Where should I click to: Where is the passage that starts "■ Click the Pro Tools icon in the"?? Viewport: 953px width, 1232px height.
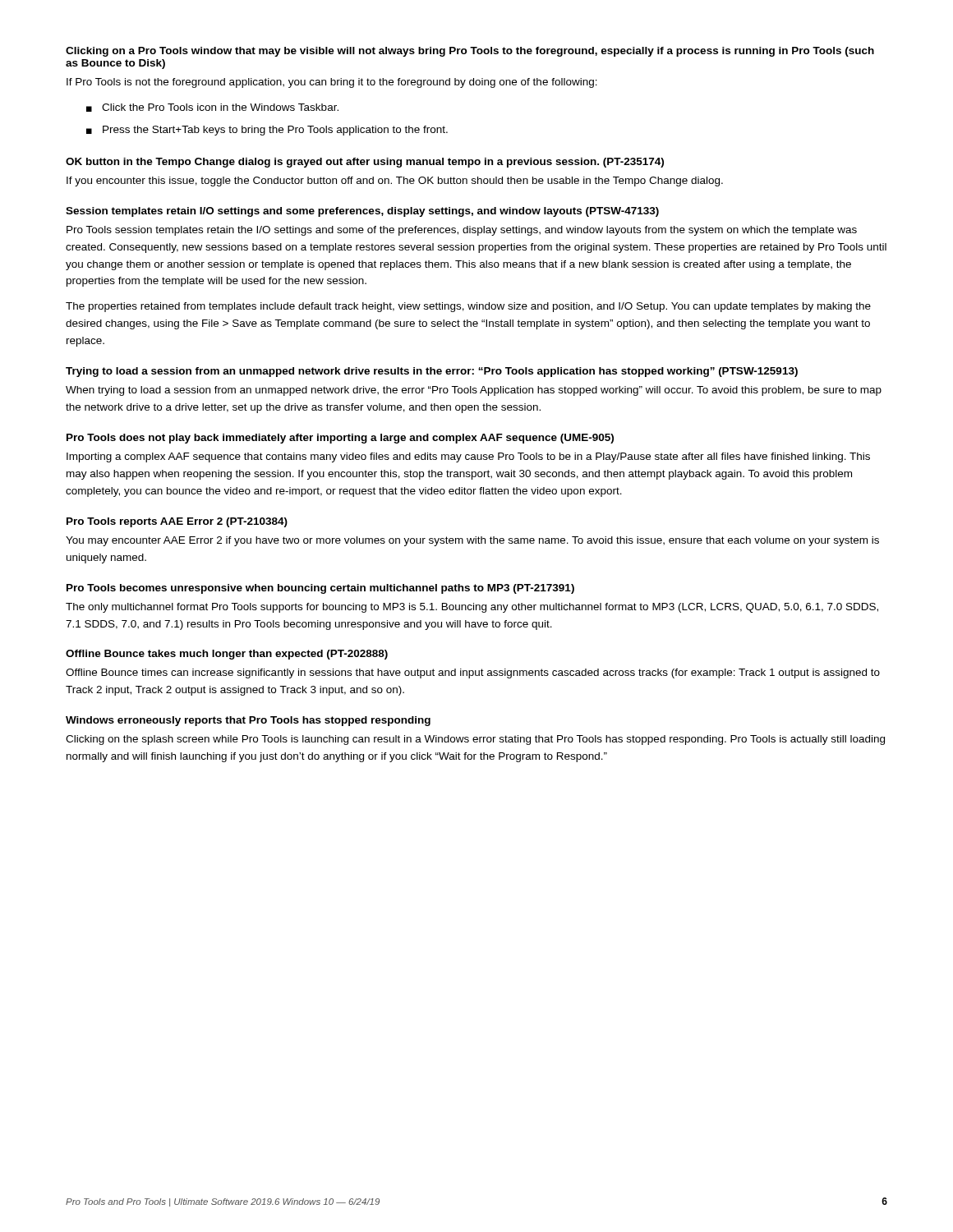tap(212, 109)
